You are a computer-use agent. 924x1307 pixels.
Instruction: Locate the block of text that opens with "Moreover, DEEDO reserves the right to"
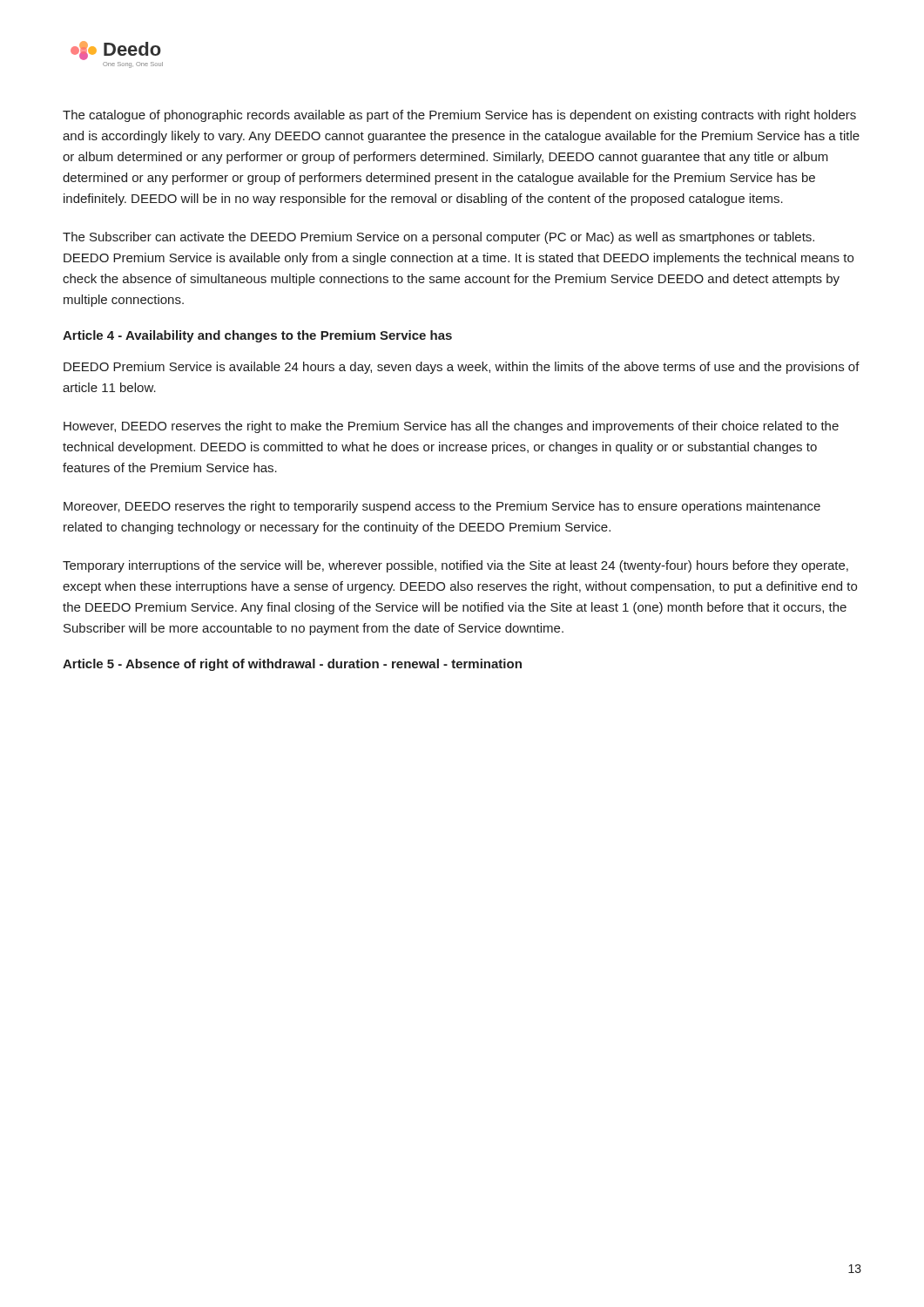click(442, 516)
